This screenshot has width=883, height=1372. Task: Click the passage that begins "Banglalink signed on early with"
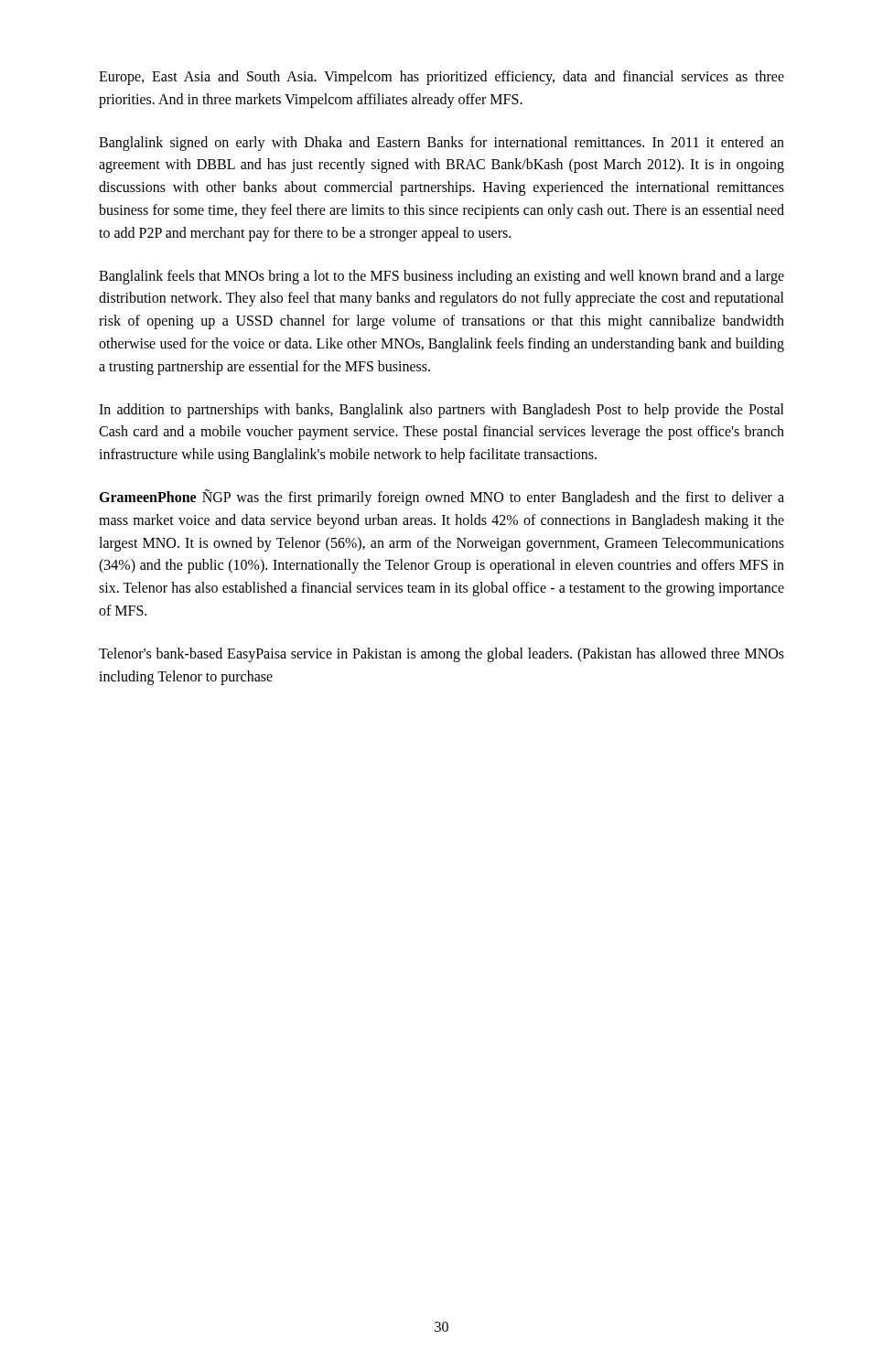pyautogui.click(x=442, y=187)
